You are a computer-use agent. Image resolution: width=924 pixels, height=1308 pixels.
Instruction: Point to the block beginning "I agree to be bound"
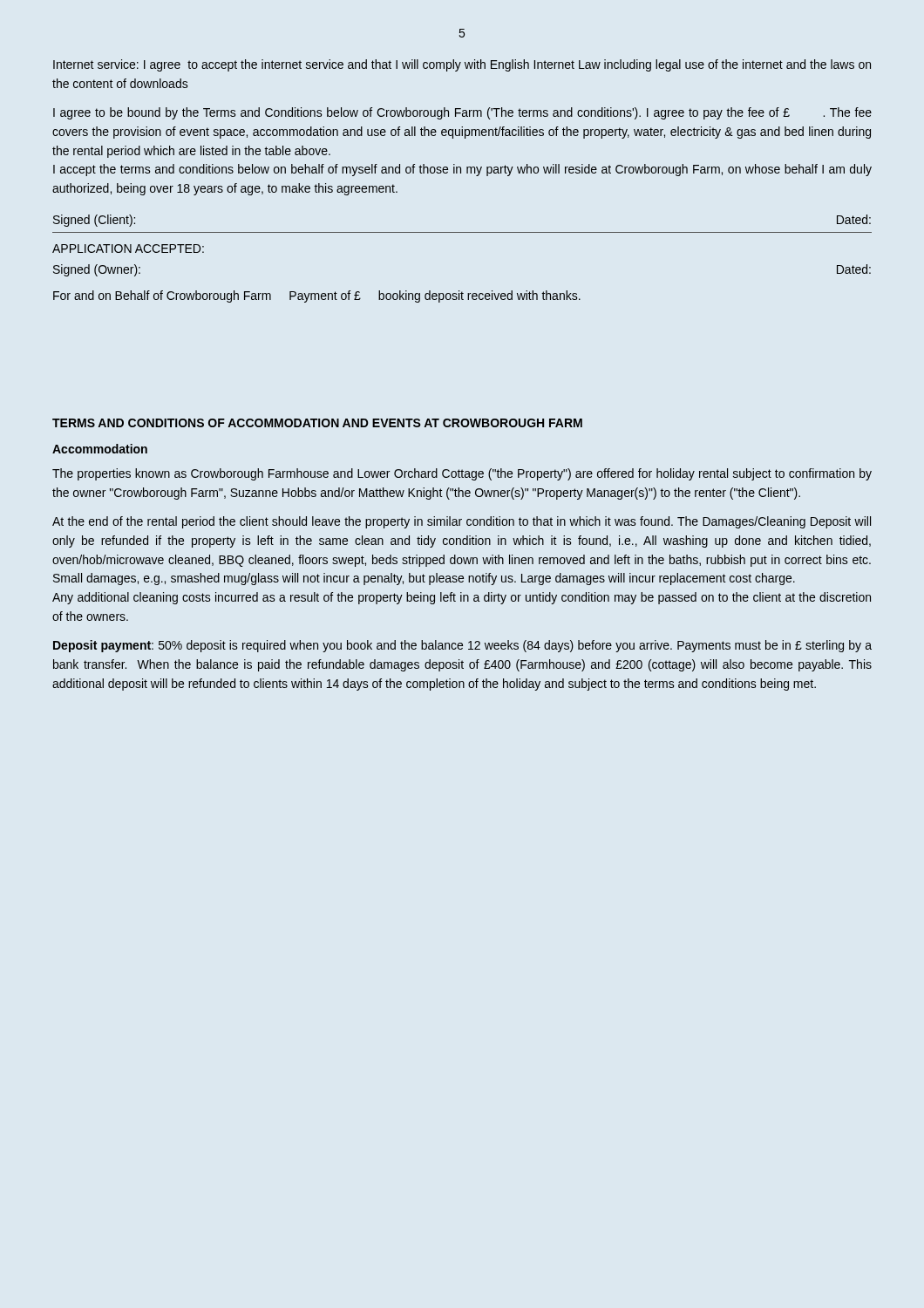click(462, 113)
